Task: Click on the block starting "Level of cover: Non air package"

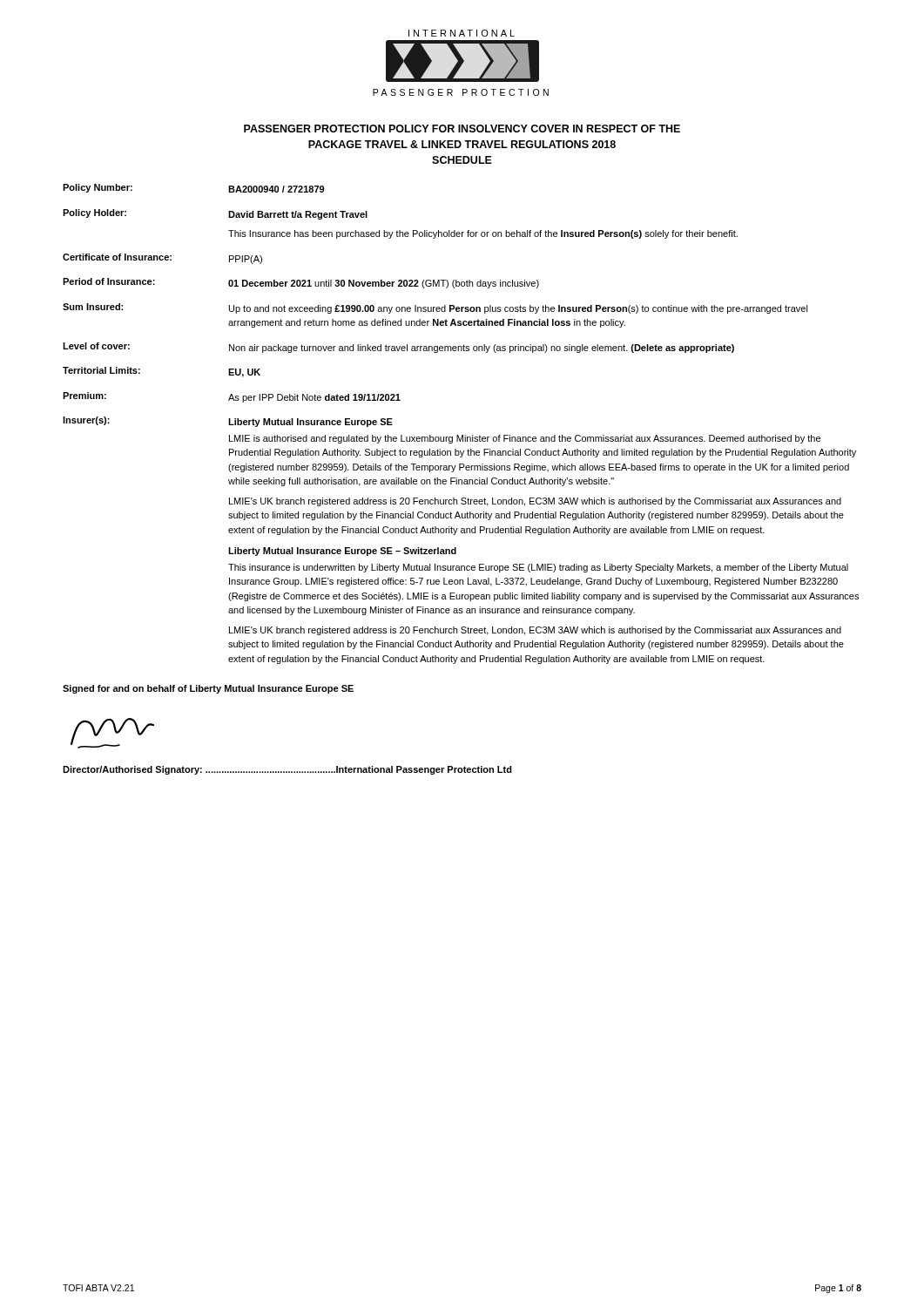Action: tap(462, 348)
